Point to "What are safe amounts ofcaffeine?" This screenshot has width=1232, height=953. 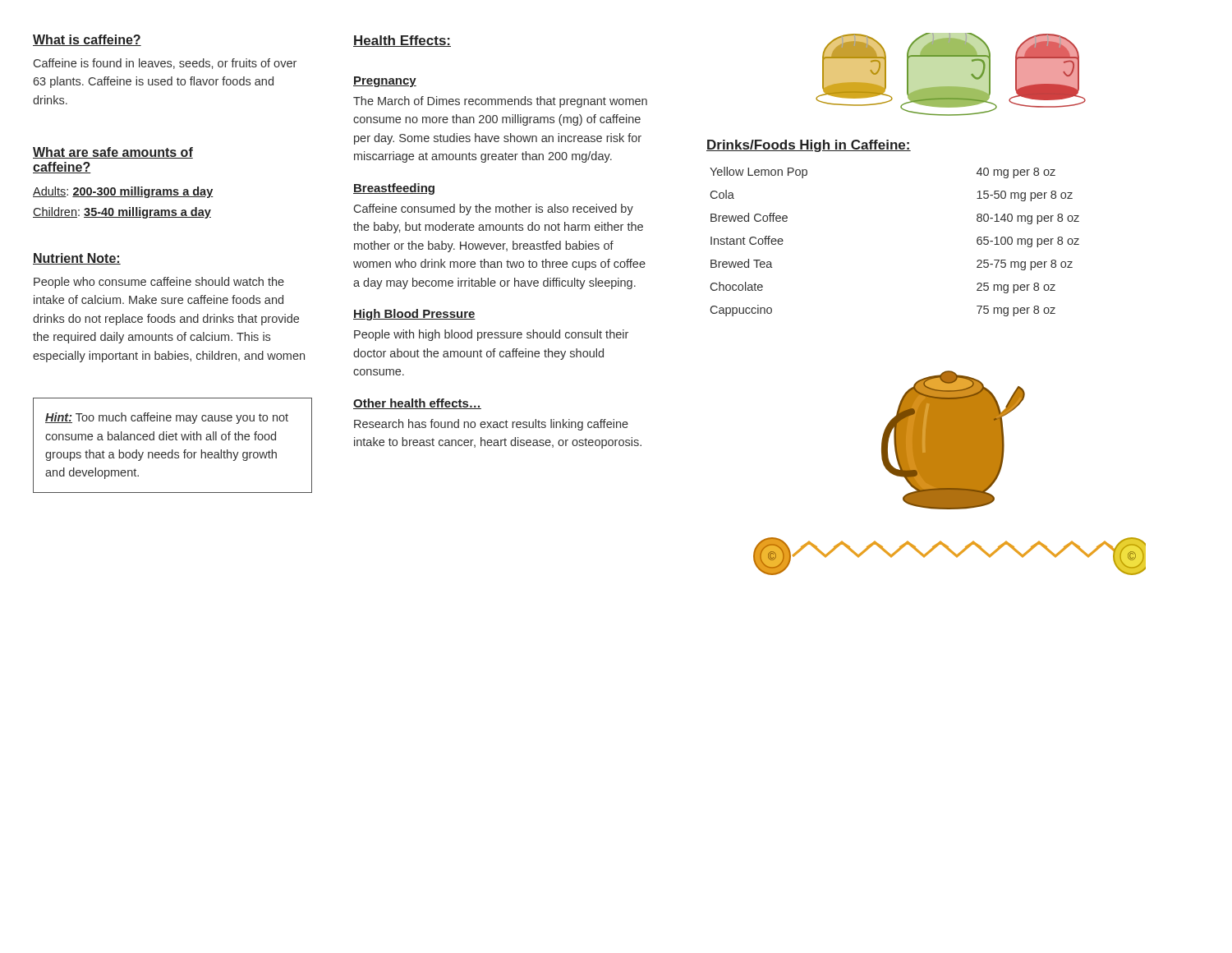click(x=113, y=160)
